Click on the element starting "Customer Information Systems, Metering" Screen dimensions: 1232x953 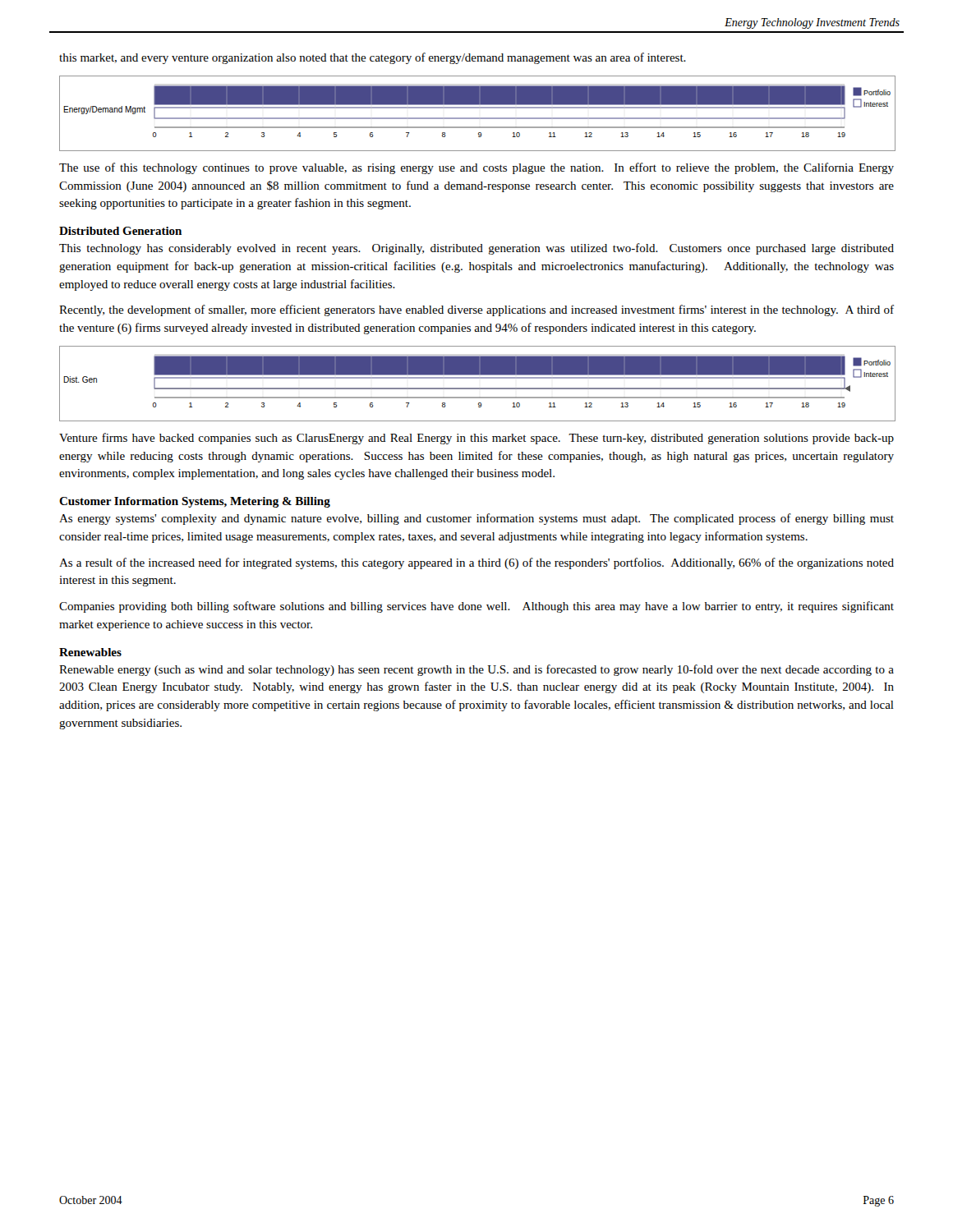click(x=195, y=501)
